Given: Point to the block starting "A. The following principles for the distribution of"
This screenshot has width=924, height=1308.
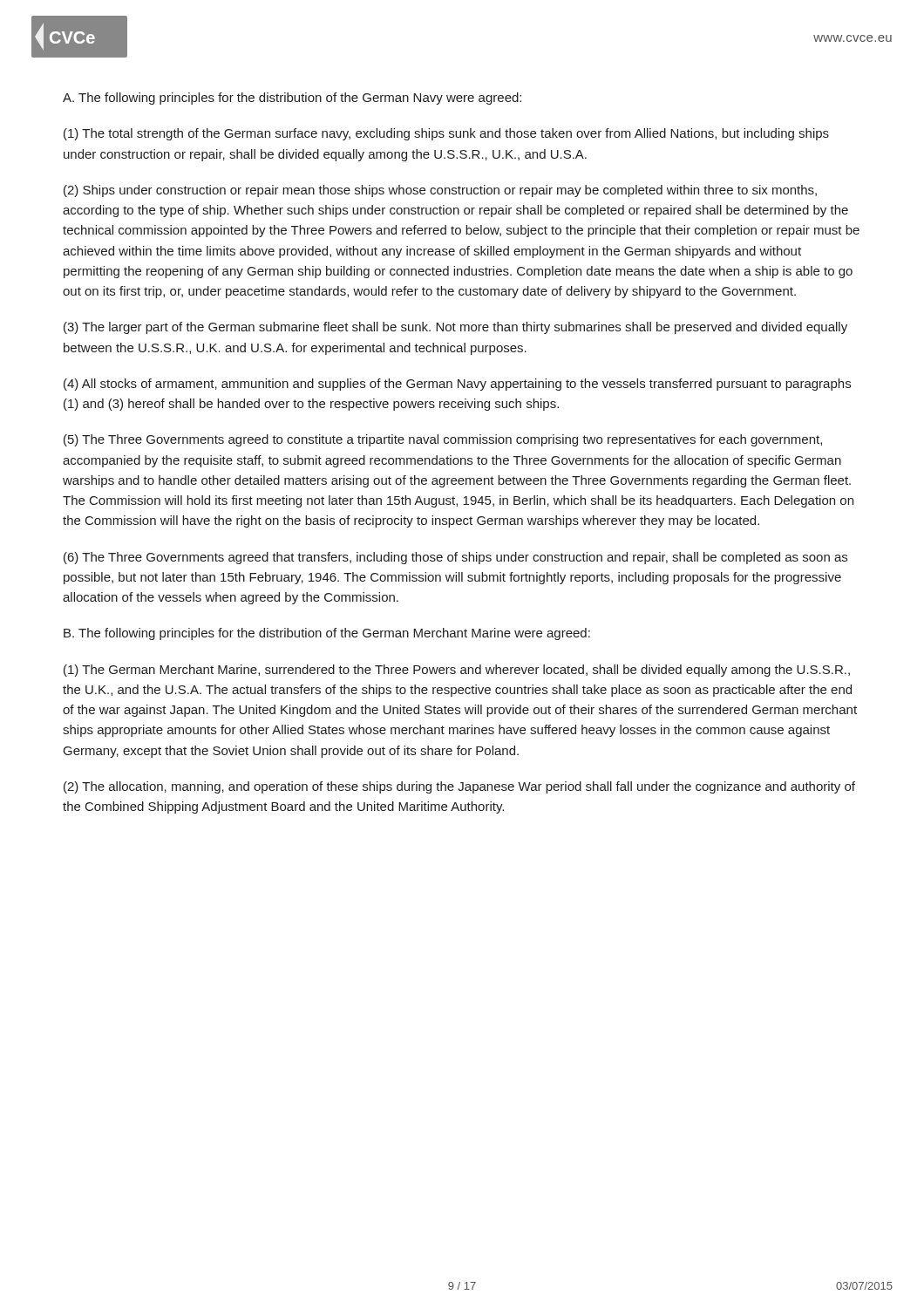Looking at the screenshot, I should (293, 97).
